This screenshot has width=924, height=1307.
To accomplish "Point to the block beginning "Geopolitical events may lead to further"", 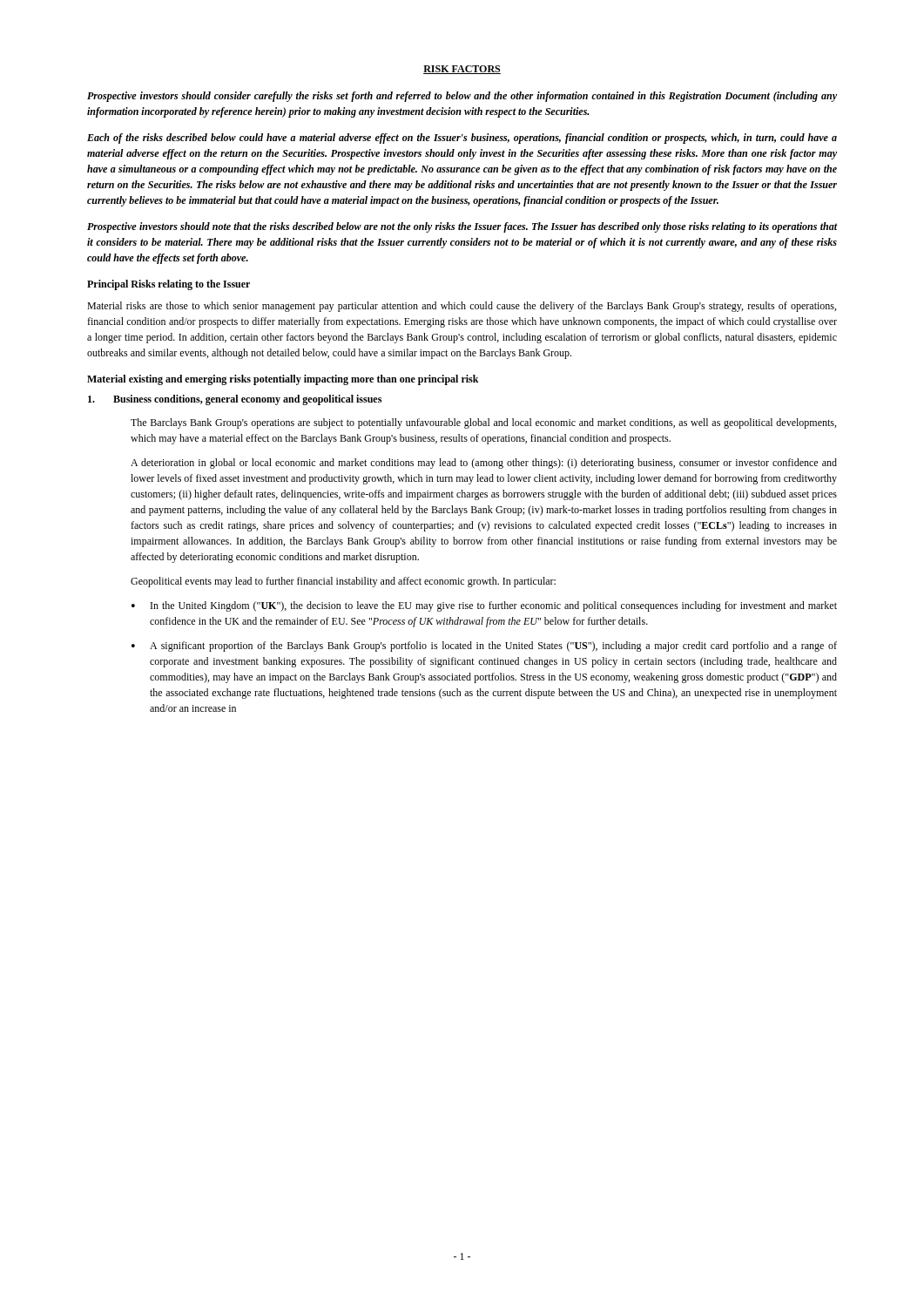I will [x=344, y=581].
